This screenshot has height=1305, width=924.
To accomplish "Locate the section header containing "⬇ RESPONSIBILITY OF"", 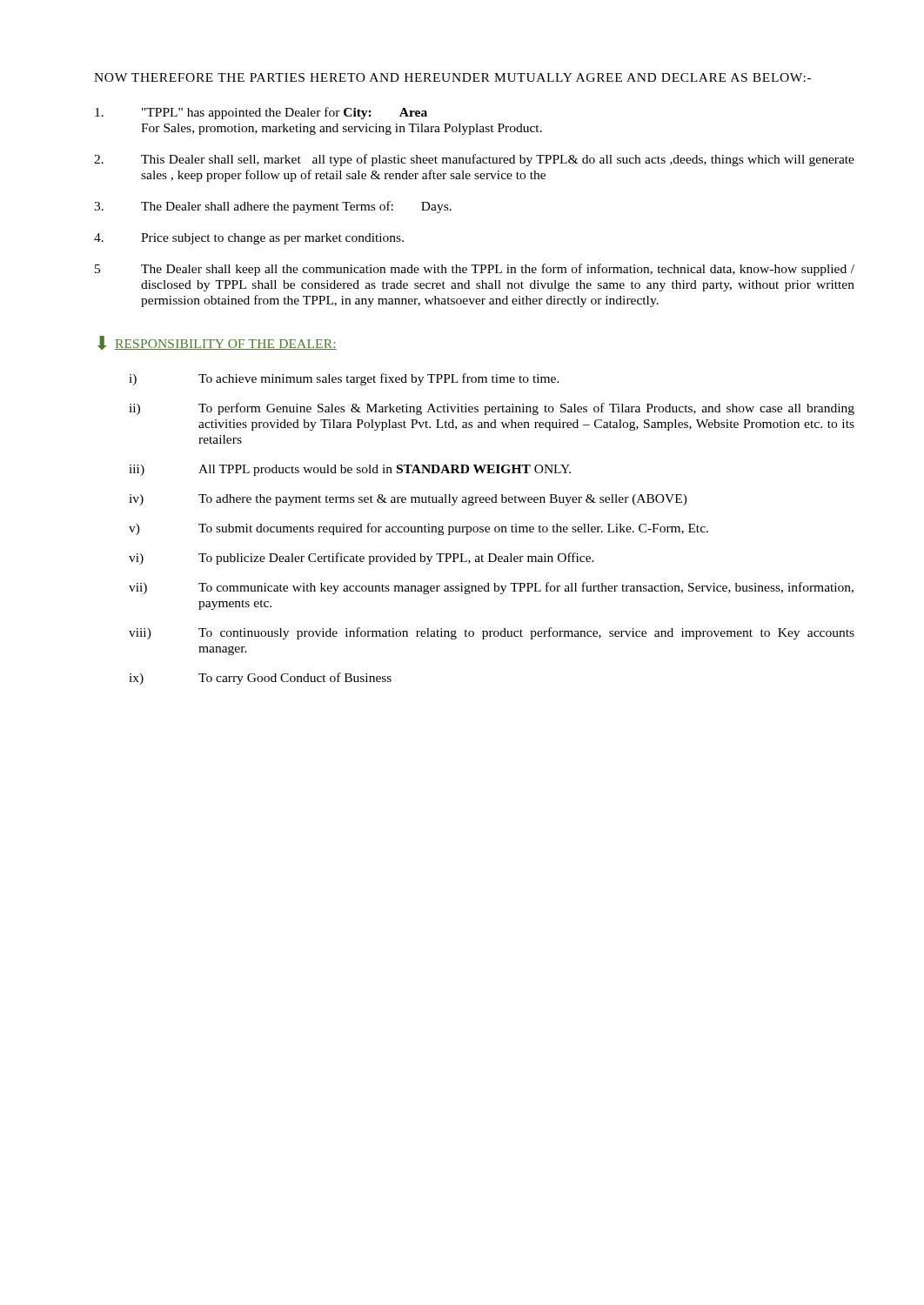I will click(x=215, y=344).
